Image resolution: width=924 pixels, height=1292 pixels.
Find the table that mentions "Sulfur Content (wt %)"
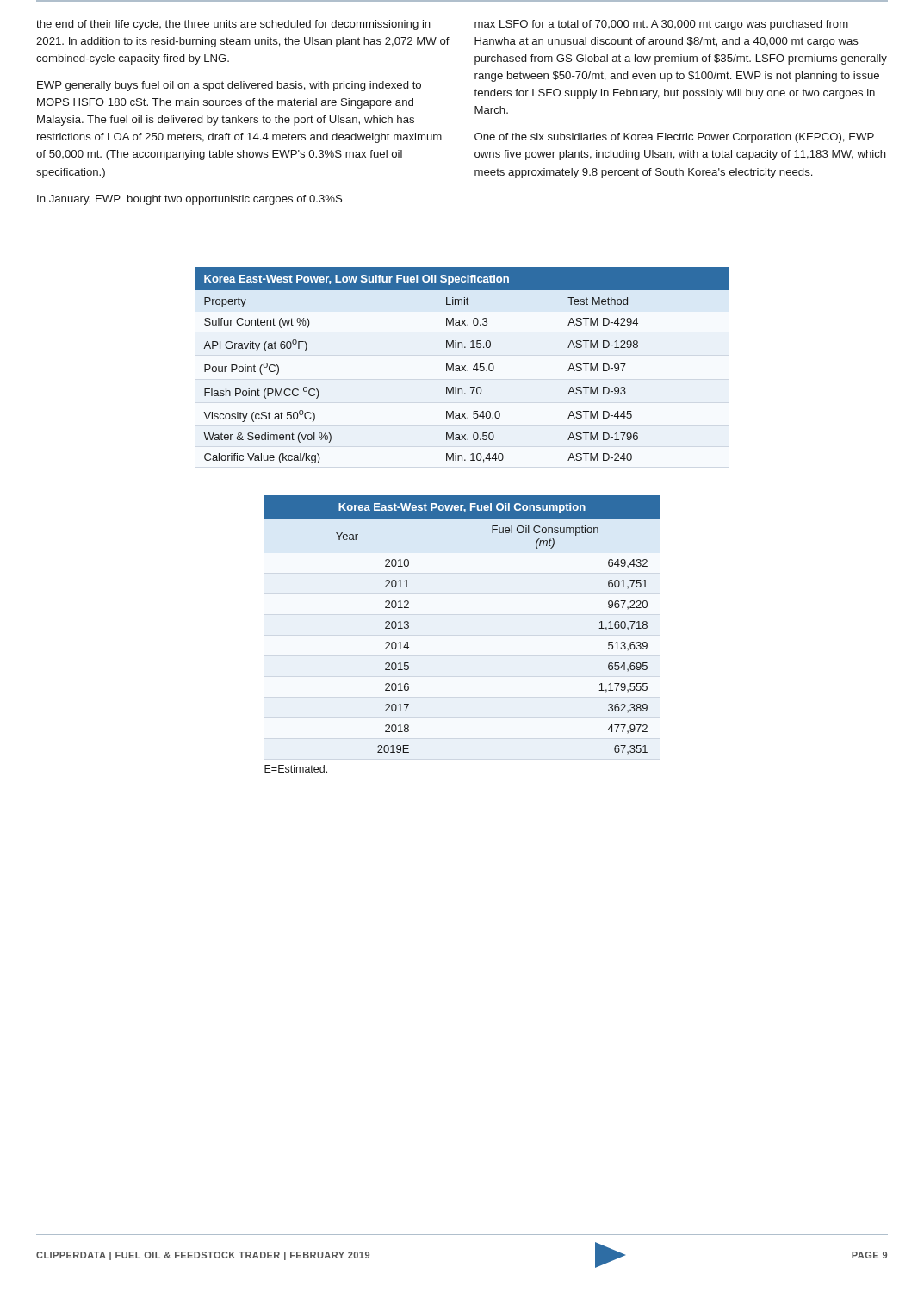462,368
